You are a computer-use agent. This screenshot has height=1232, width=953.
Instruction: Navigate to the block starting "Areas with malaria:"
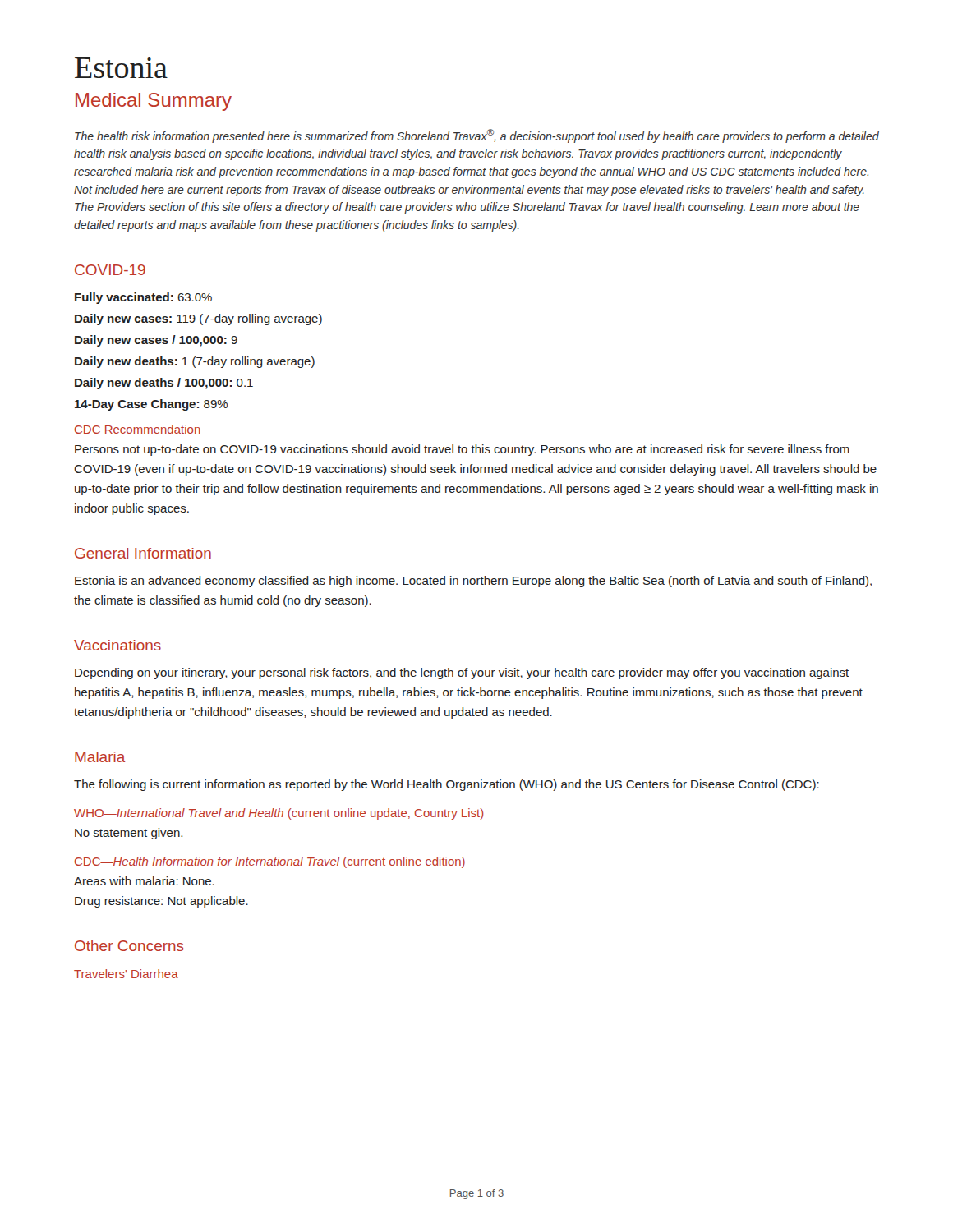[x=161, y=891]
